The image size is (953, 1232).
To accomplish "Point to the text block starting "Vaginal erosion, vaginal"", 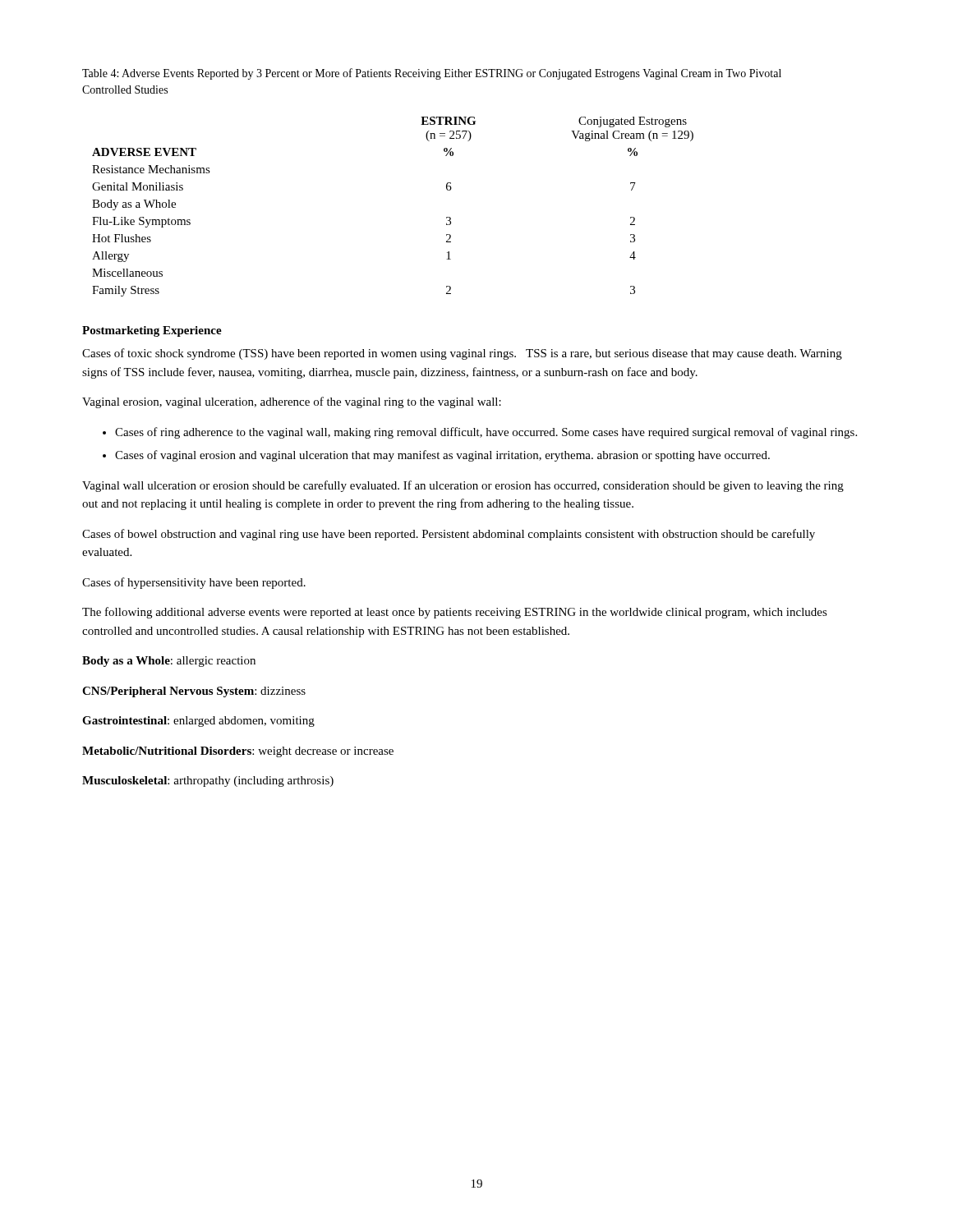I will click(292, 402).
